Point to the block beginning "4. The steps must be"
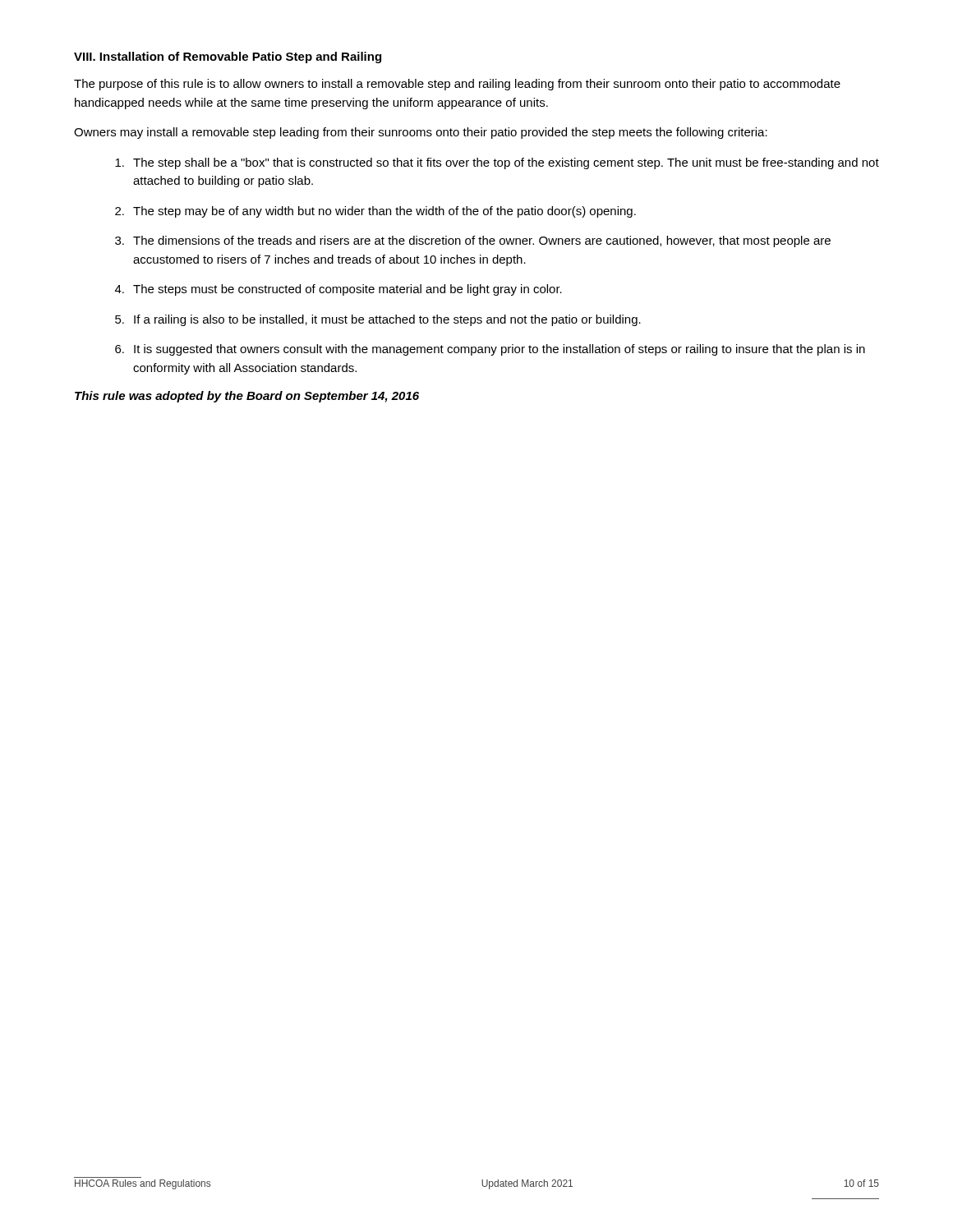Screen dimensions: 1232x953 [x=489, y=289]
